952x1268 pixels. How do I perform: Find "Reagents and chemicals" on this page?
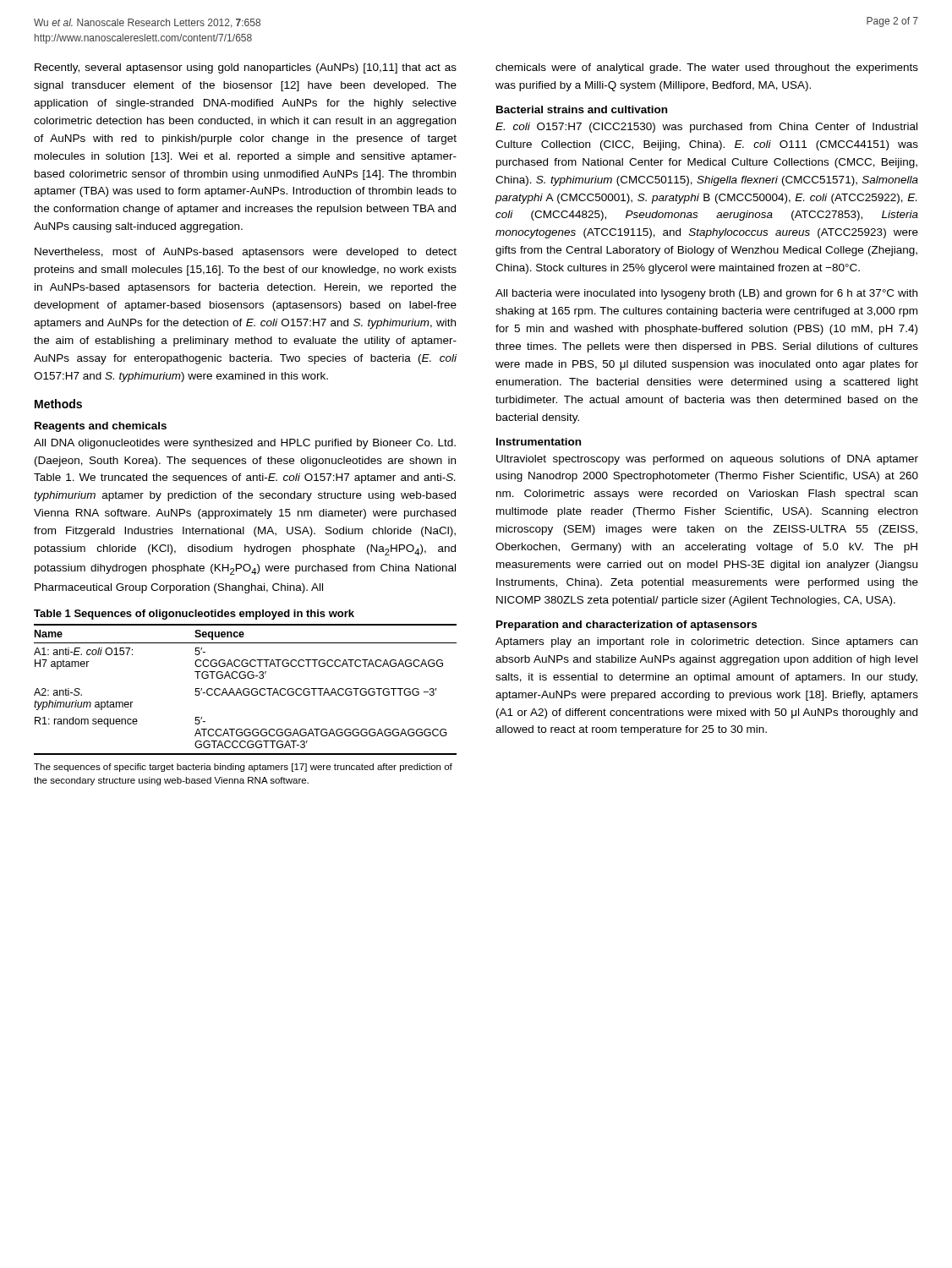100,425
